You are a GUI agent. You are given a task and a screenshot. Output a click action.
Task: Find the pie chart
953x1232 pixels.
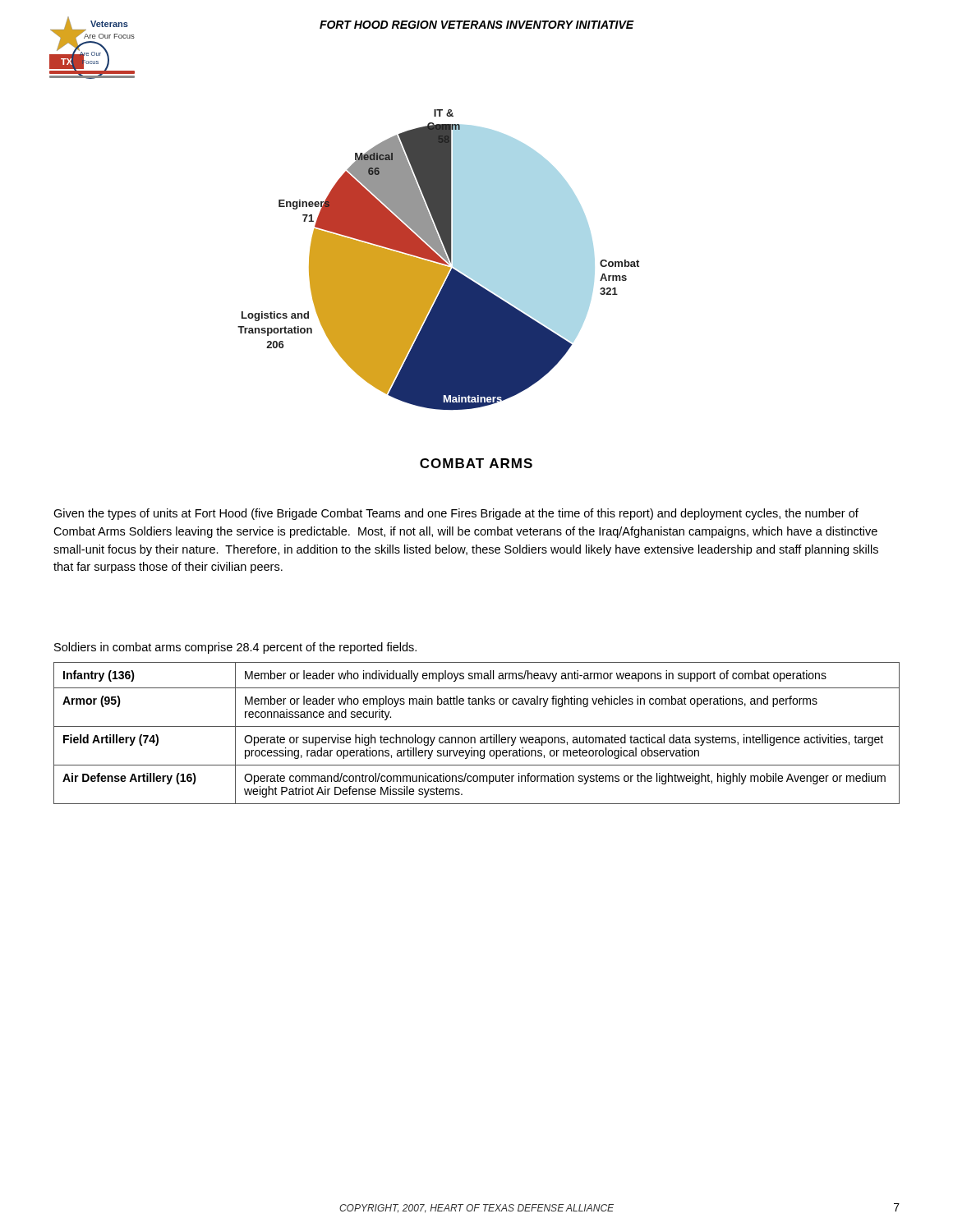468,271
